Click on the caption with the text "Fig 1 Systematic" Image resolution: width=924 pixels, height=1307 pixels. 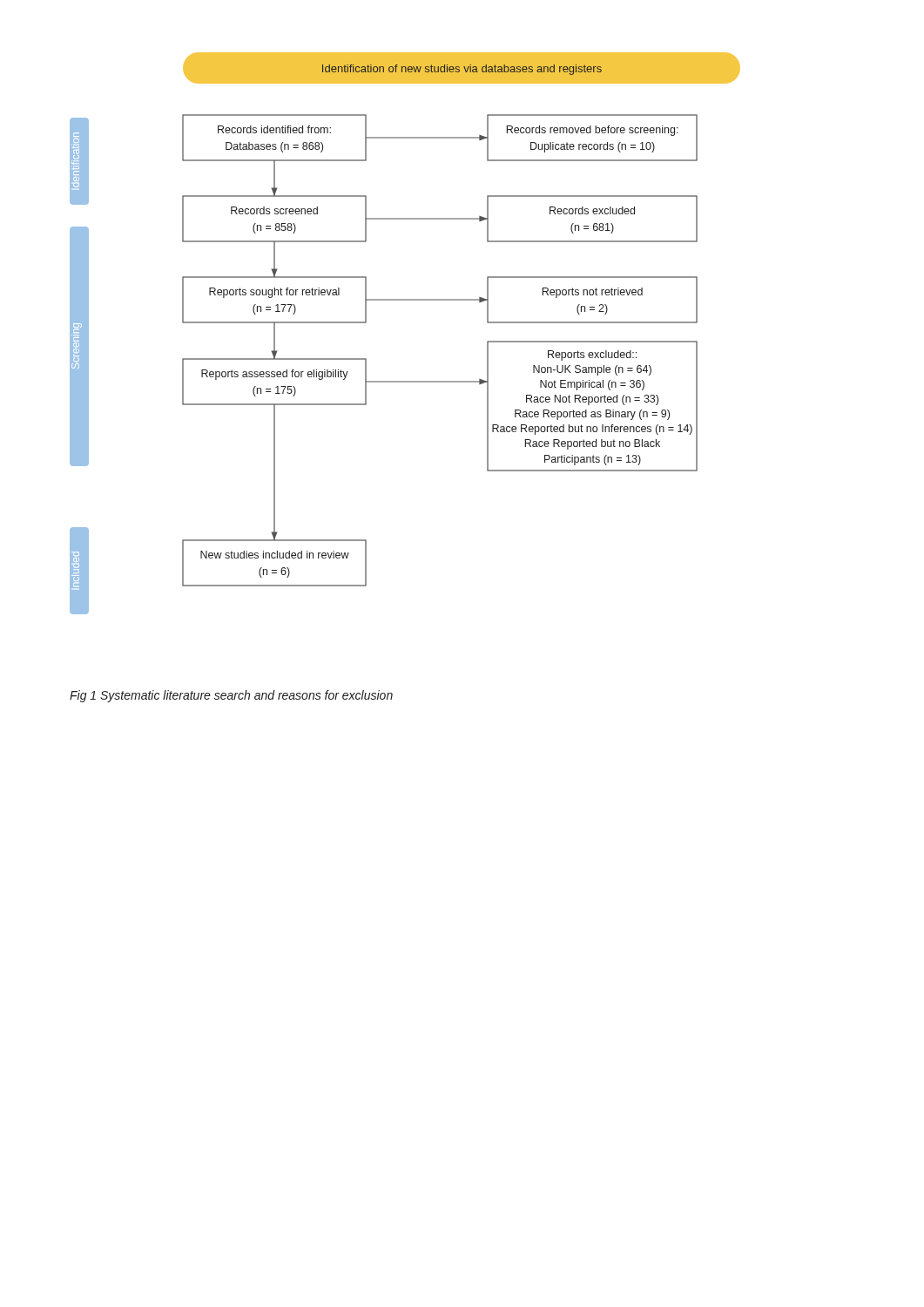click(231, 695)
